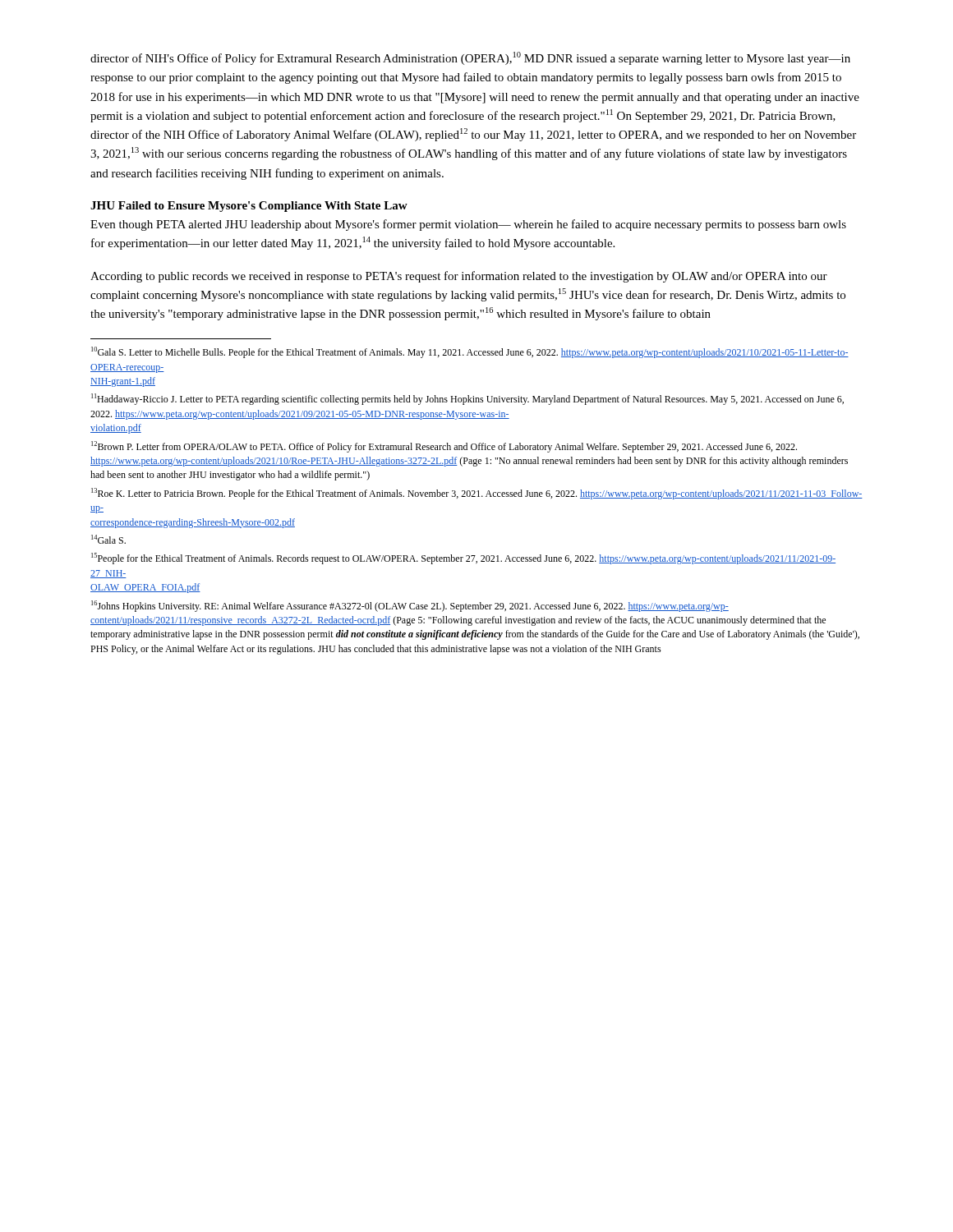This screenshot has width=953, height=1232.
Task: Point to "14Gala S."
Action: click(x=108, y=540)
